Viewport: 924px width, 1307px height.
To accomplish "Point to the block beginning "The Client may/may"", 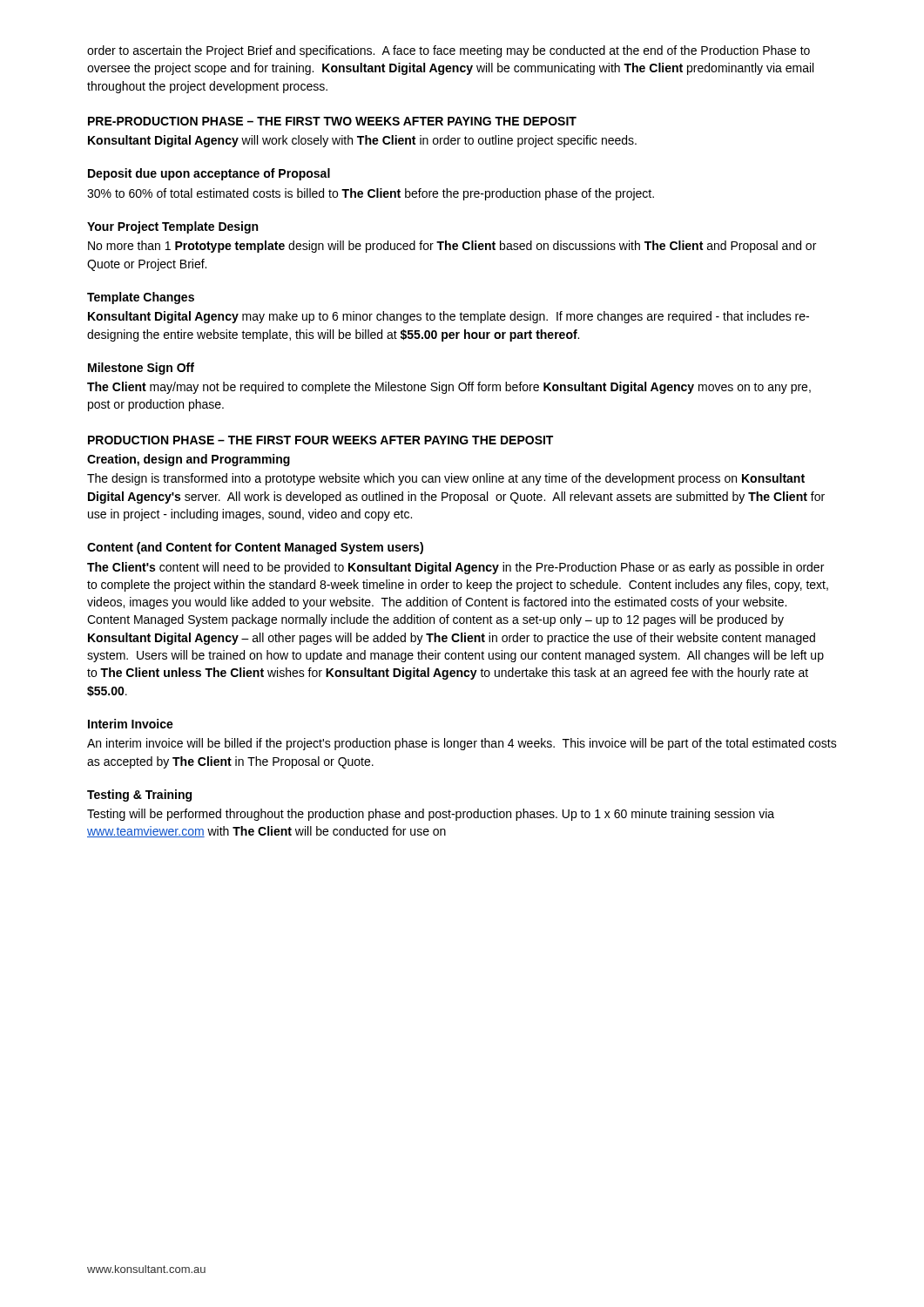I will (449, 396).
